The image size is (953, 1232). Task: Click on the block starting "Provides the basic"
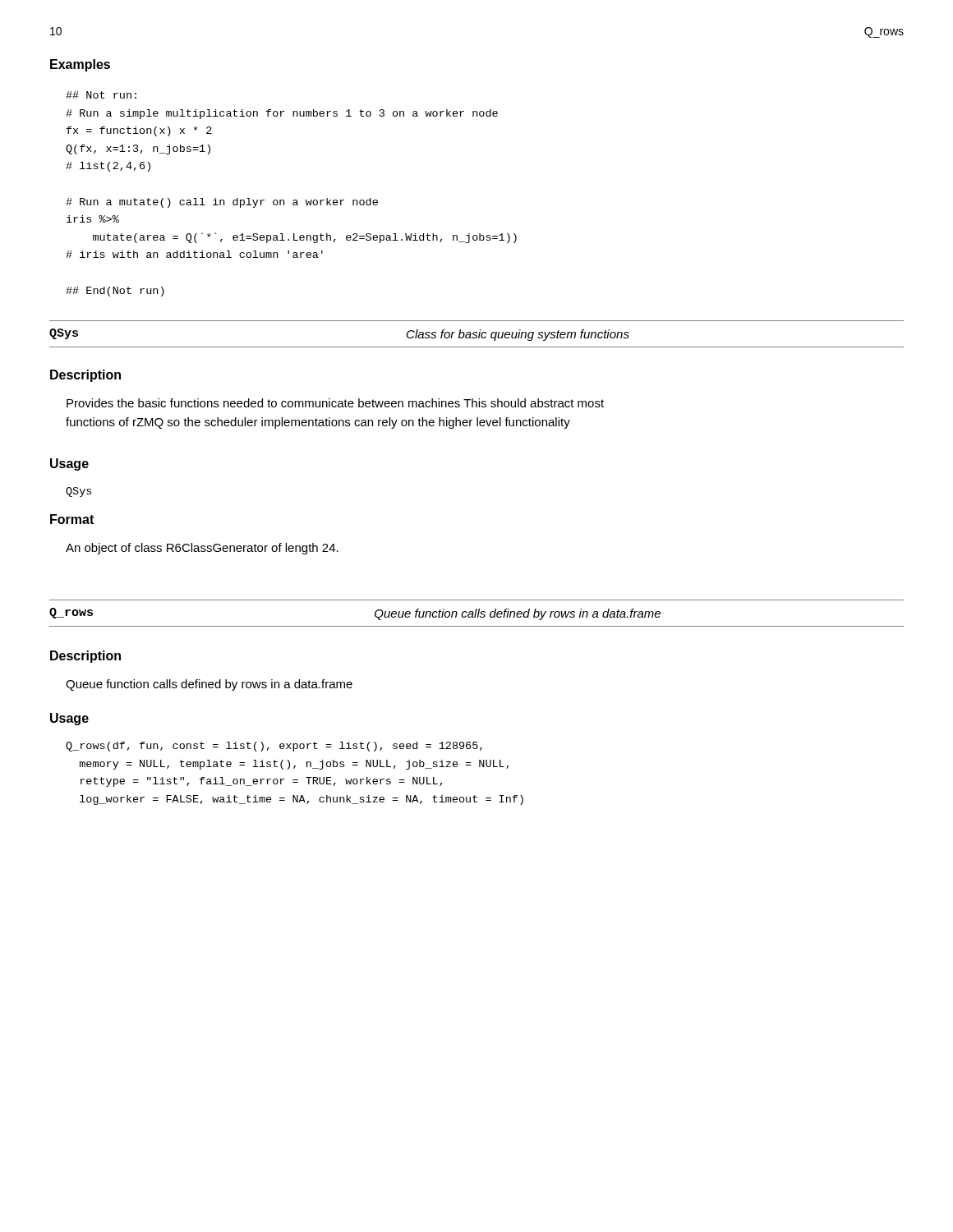335,412
